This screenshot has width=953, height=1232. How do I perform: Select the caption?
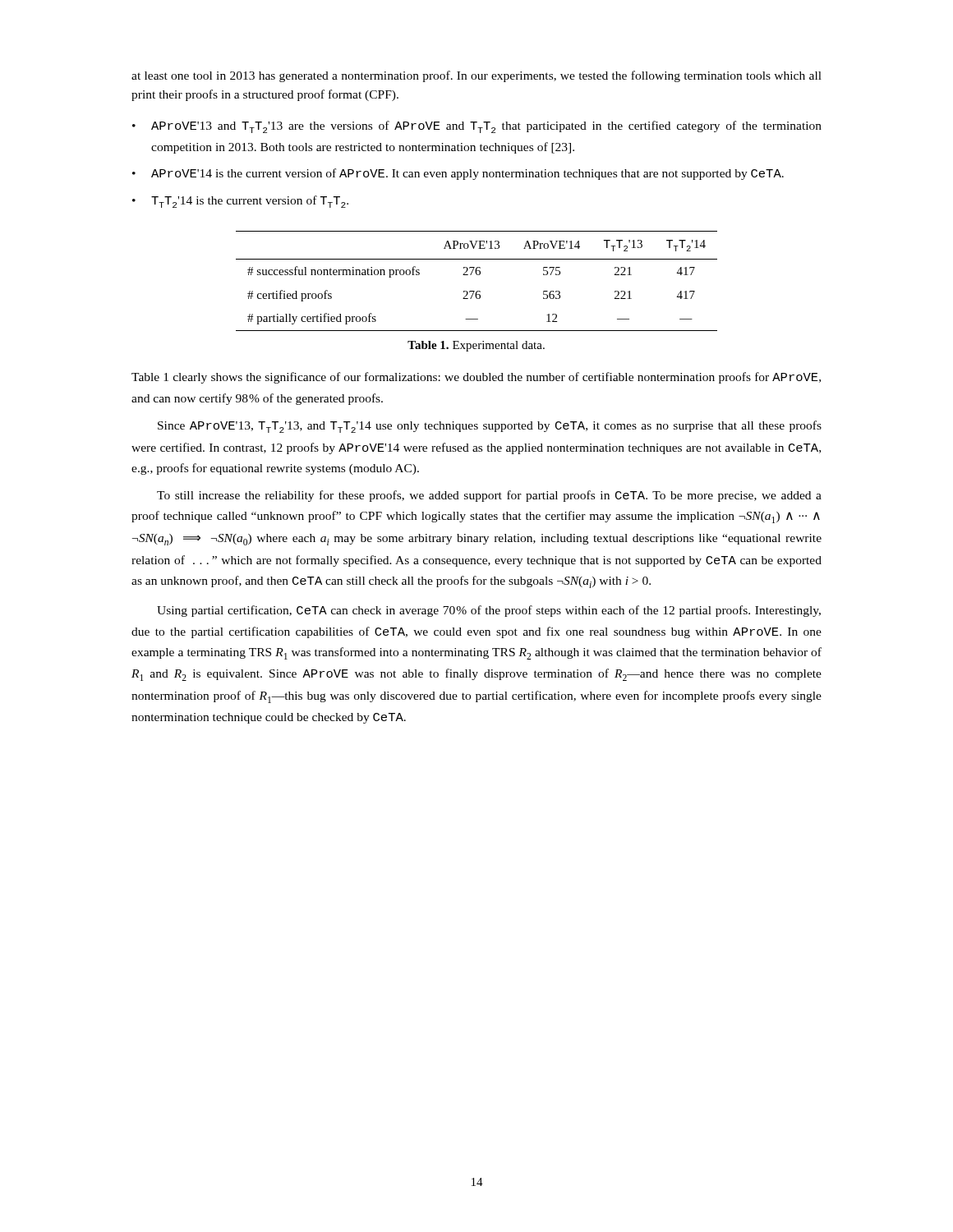(x=476, y=345)
